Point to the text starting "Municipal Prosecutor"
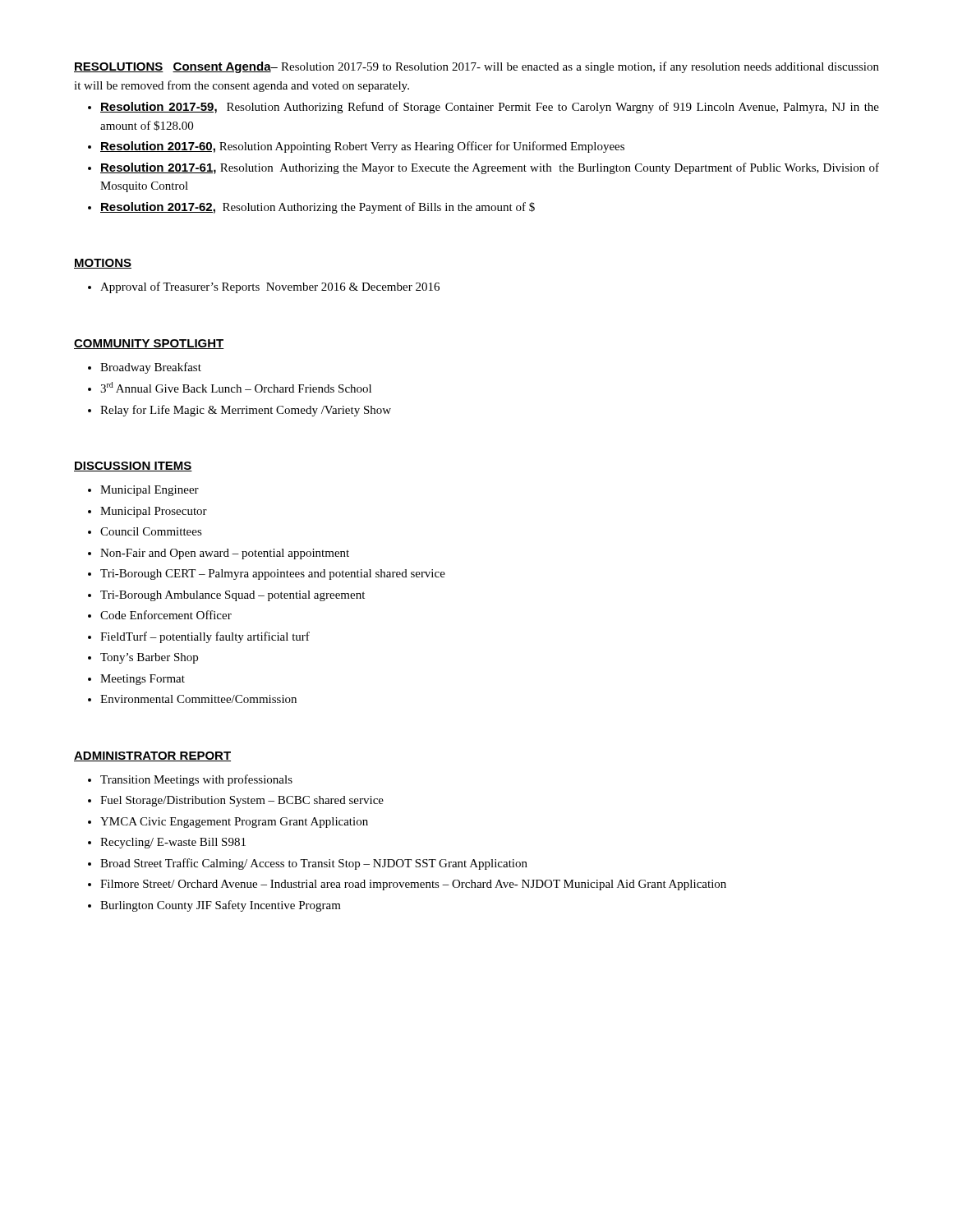Screen dimensions: 1232x953 (153, 510)
